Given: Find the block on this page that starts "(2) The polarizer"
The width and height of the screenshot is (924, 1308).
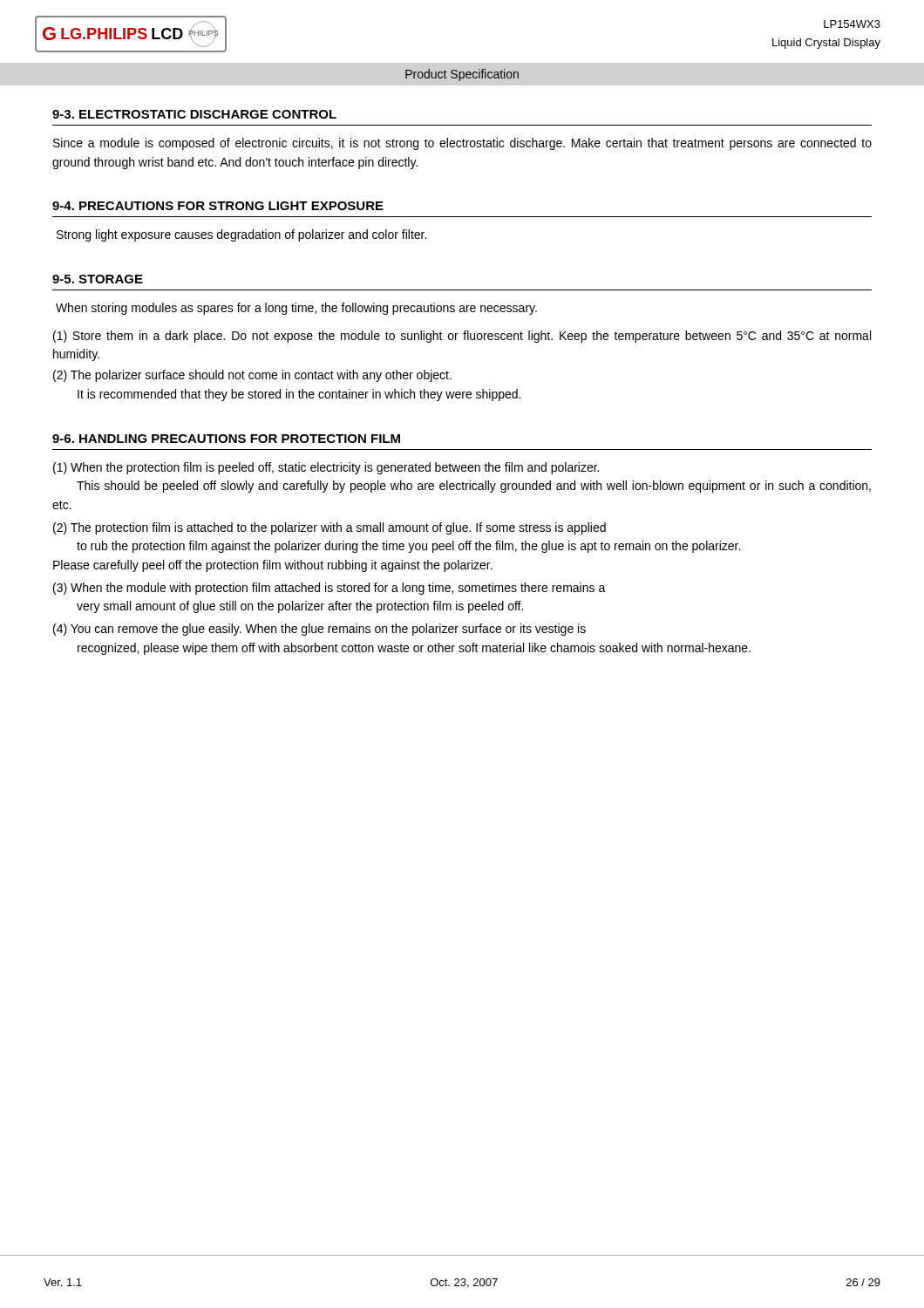Looking at the screenshot, I should pos(287,384).
